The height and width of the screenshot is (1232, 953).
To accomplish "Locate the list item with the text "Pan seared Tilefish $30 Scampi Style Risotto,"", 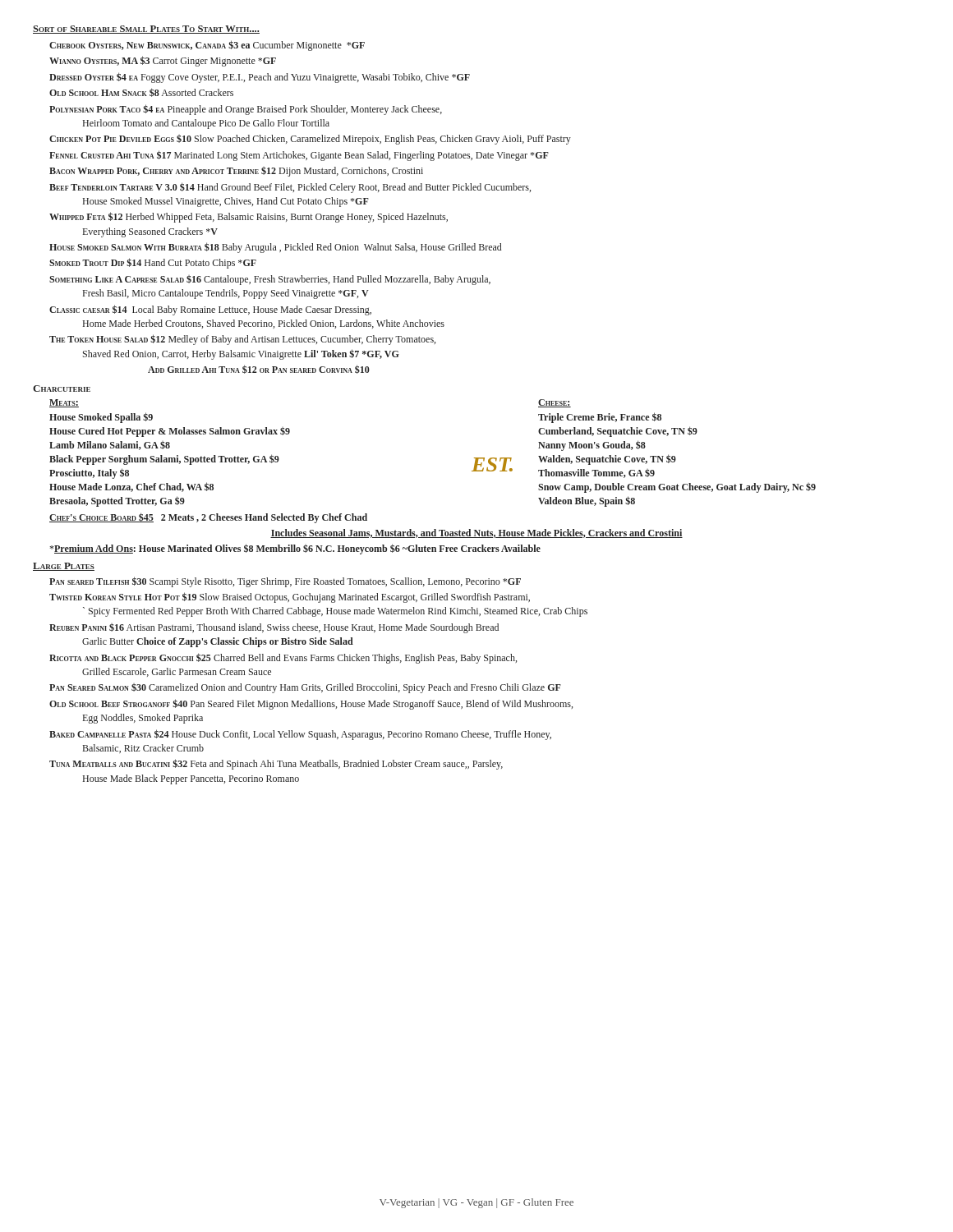I will 285,581.
